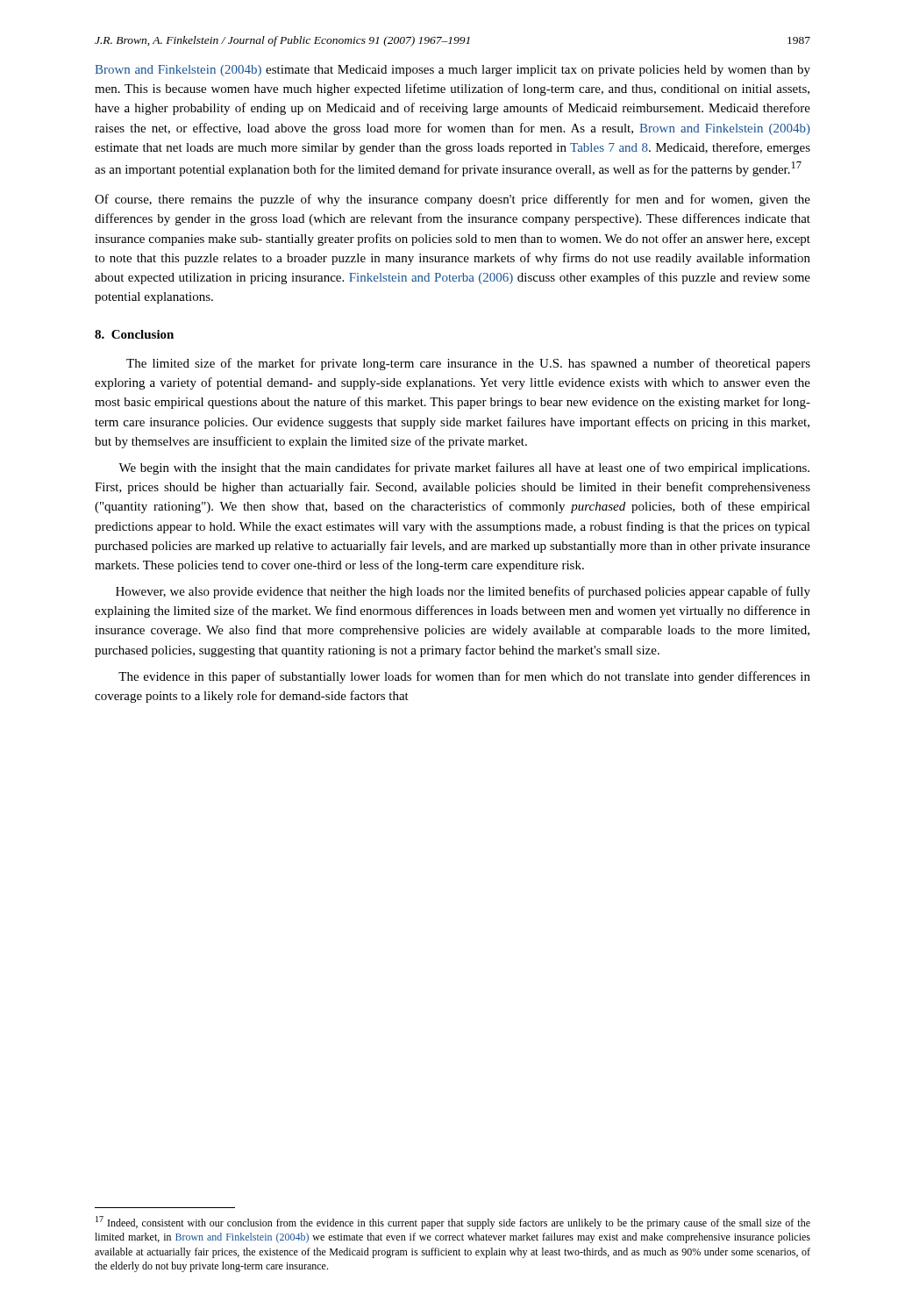Locate the block of text that opens with "However, we also provide evidence that"
This screenshot has height=1316, width=905.
tap(452, 621)
